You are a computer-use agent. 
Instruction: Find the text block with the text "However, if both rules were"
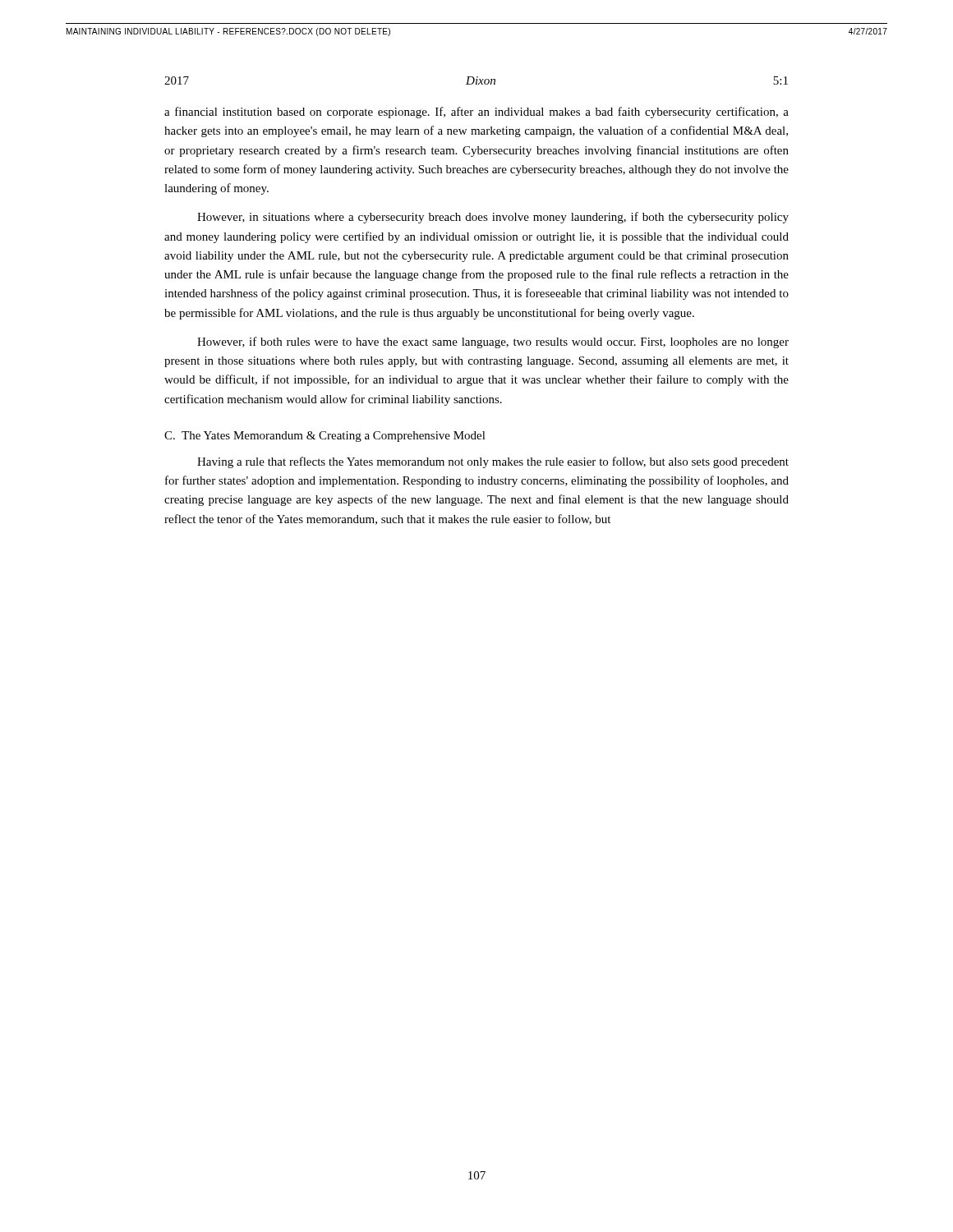[476, 370]
